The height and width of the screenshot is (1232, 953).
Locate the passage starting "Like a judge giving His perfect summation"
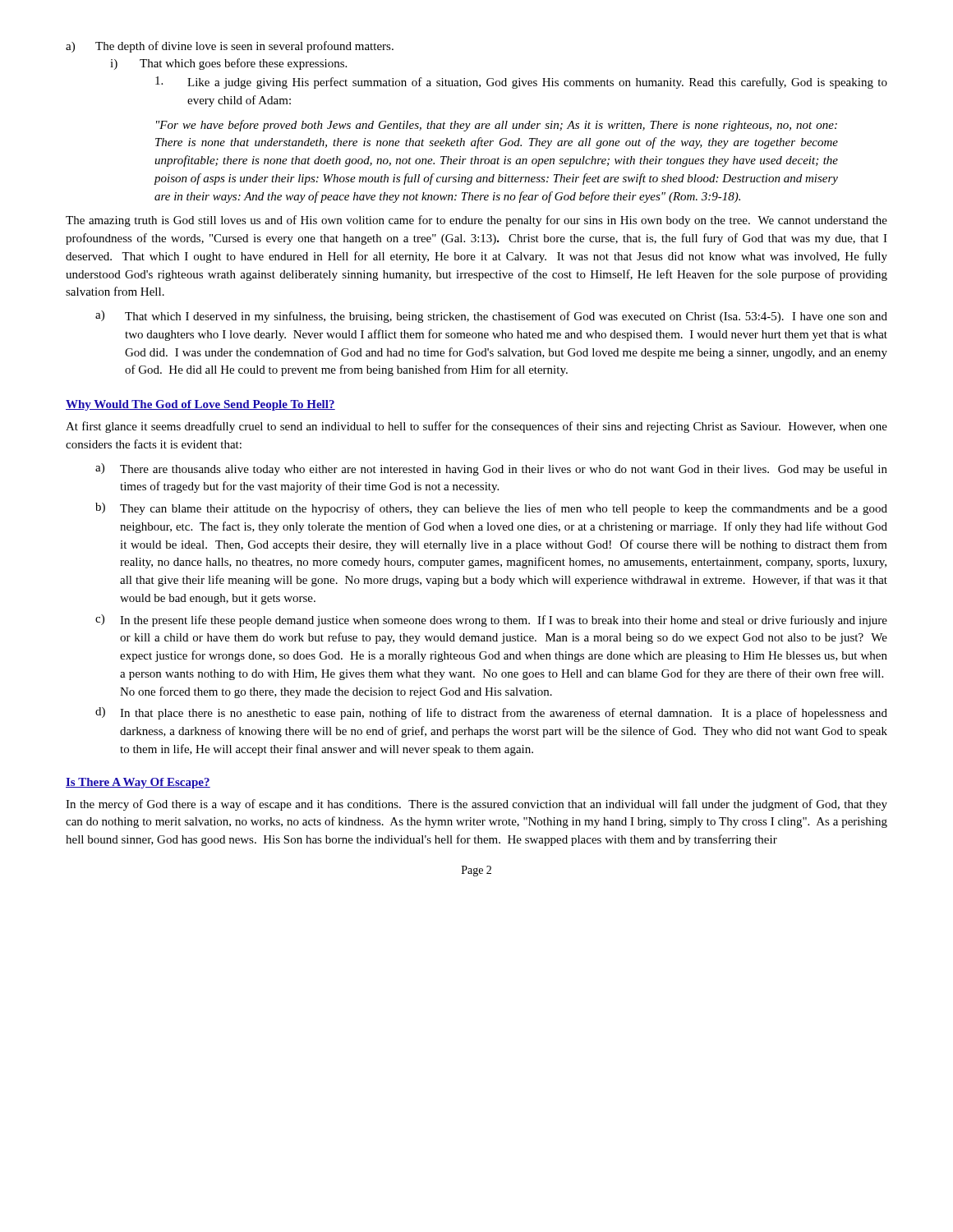coord(521,92)
